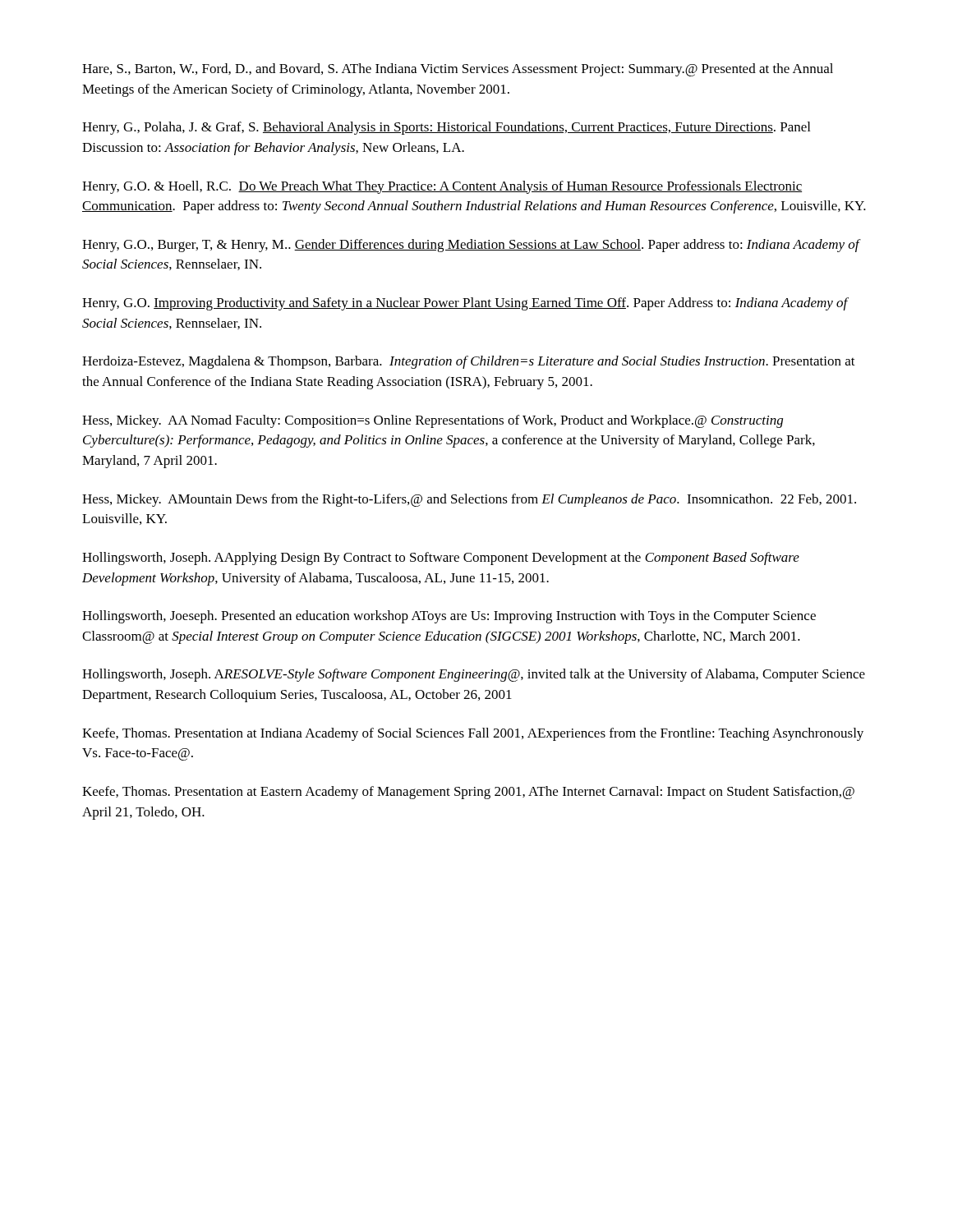Viewport: 953px width, 1232px height.
Task: Locate the block of text that opens with "Keefe, Thomas. Presentation at Eastern"
Action: [x=469, y=801]
